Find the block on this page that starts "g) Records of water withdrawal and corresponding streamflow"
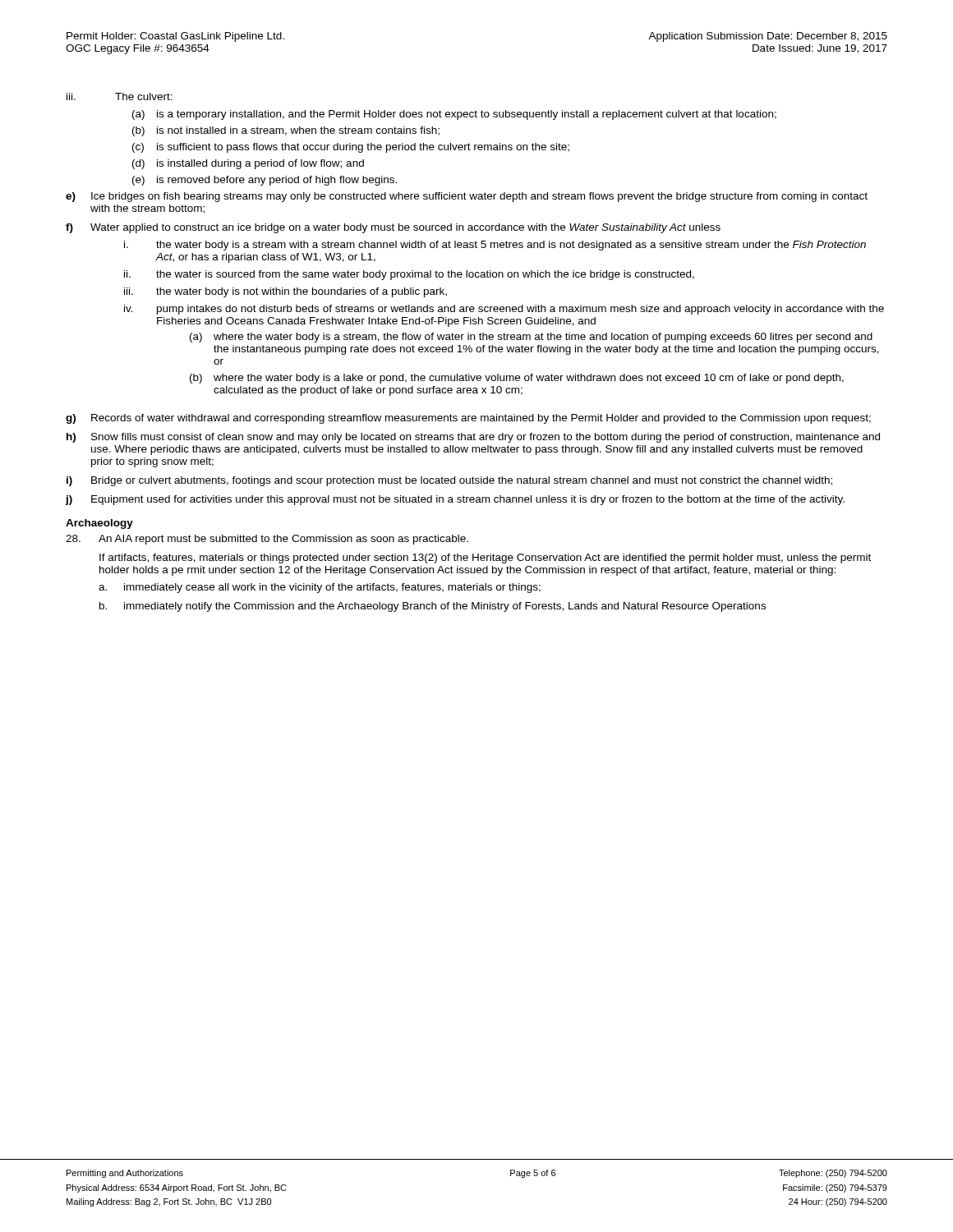This screenshot has height=1232, width=953. (x=476, y=418)
